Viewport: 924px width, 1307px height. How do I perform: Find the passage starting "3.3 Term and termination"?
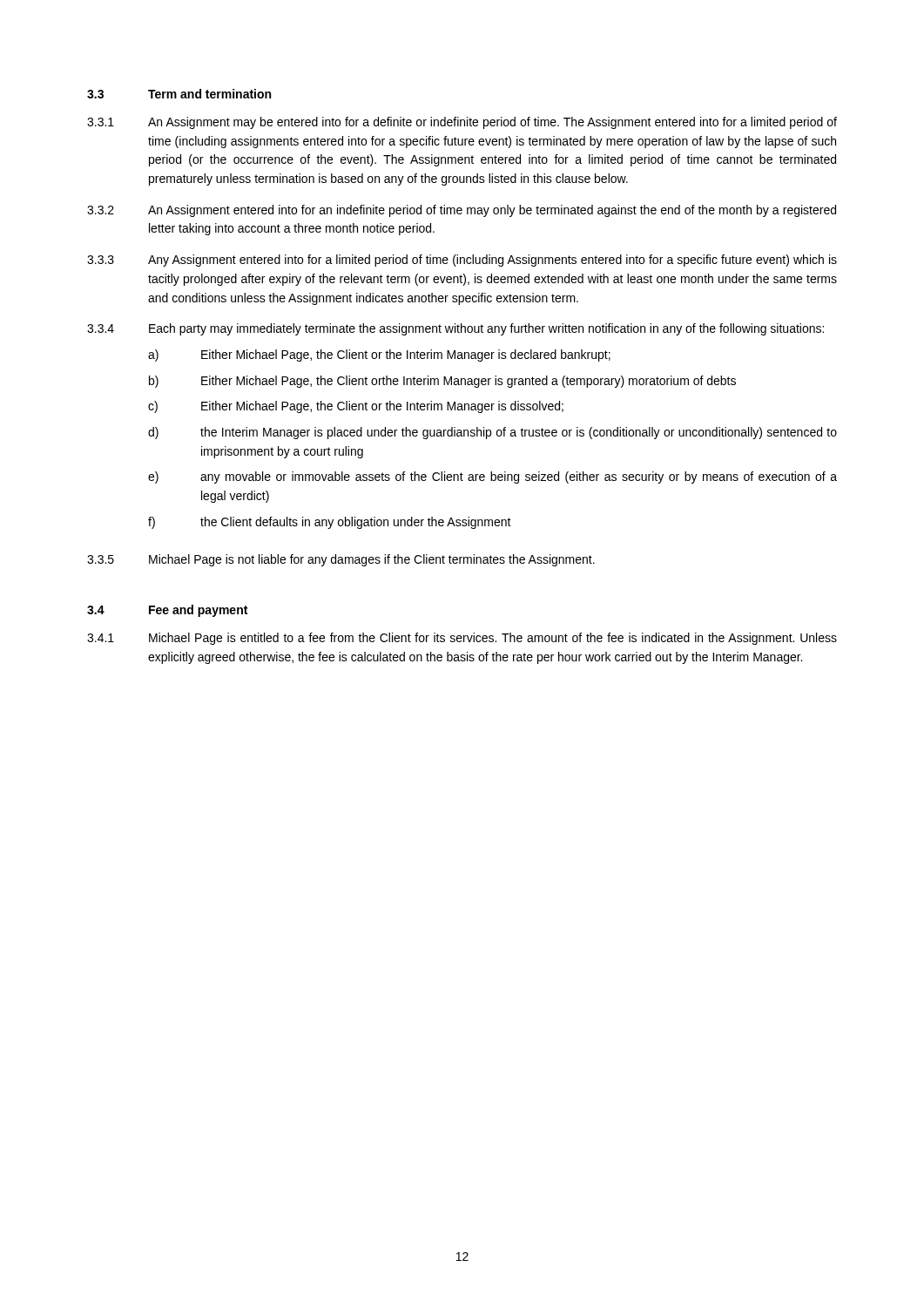179,94
